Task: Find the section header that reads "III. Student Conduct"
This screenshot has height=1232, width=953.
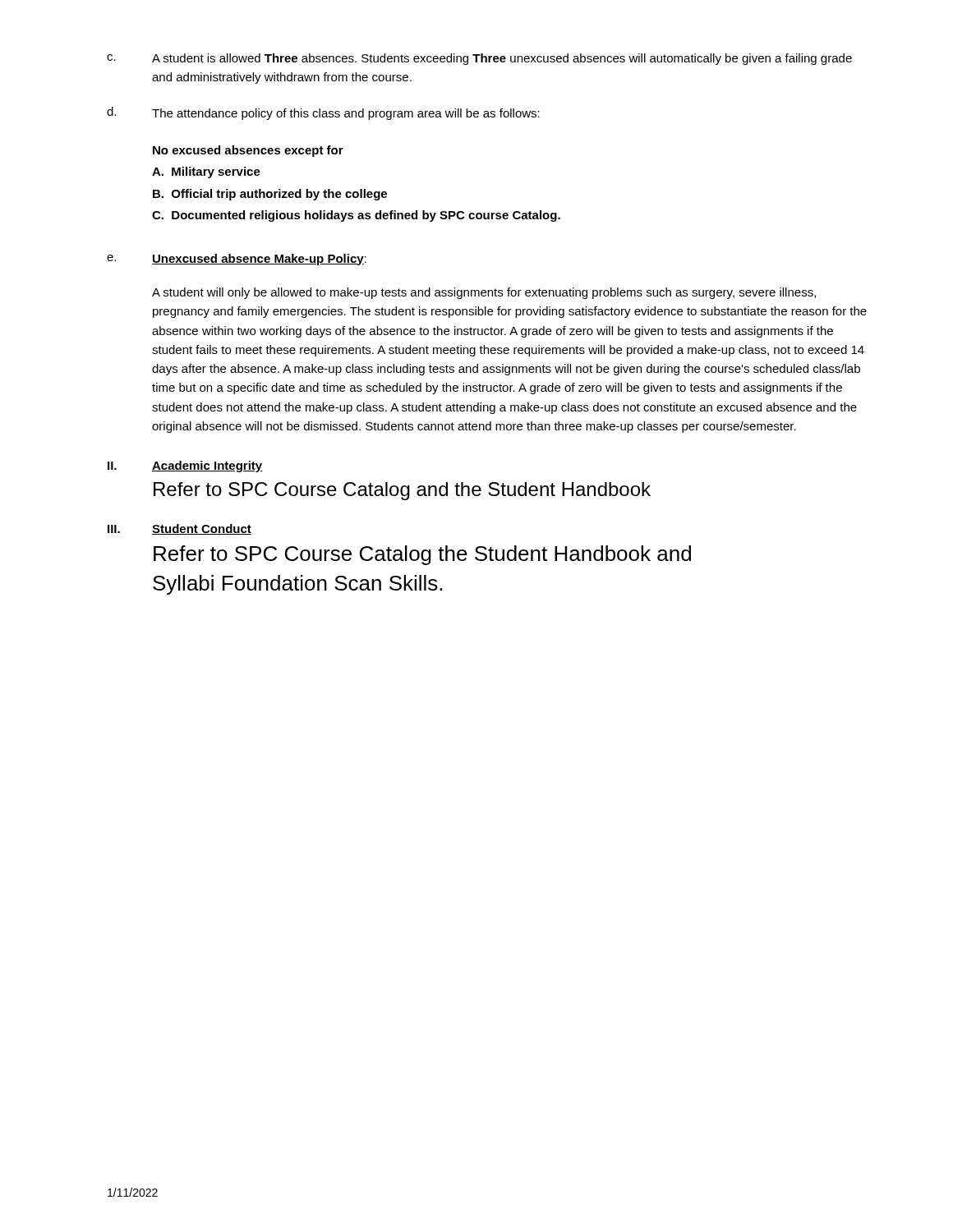Action: coord(179,528)
